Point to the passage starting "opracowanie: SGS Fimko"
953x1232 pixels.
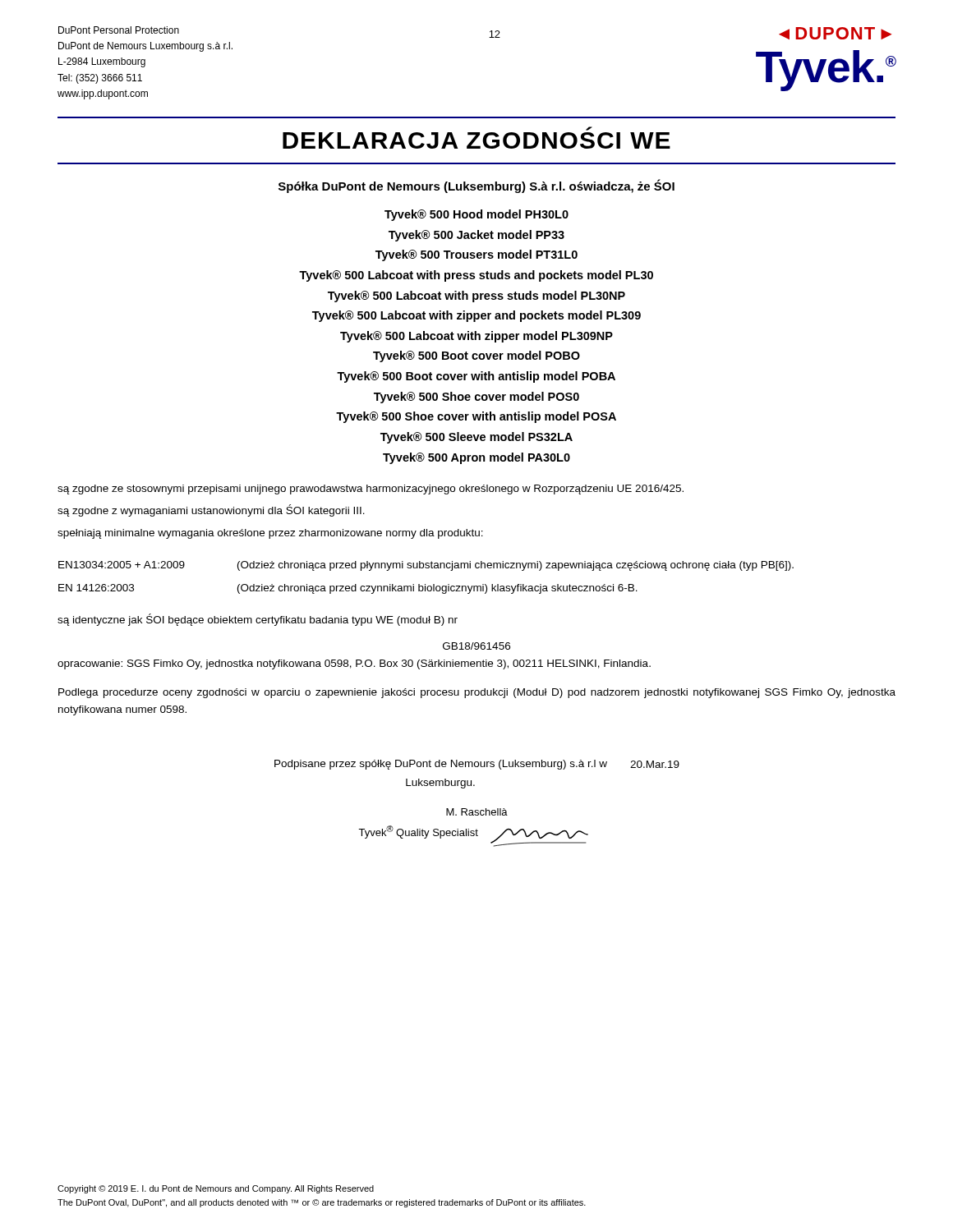coord(354,664)
